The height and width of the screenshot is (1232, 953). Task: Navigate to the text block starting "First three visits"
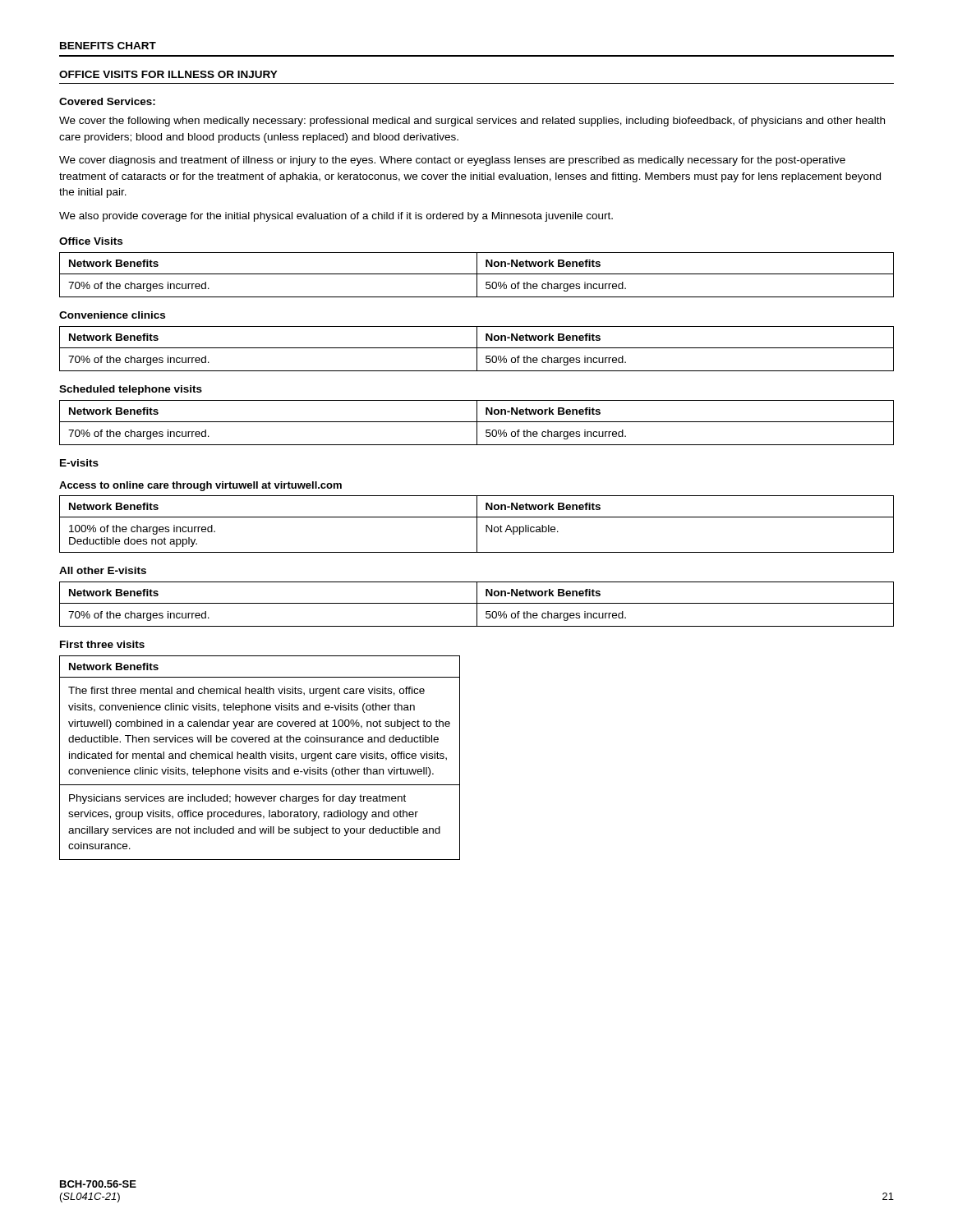102,645
